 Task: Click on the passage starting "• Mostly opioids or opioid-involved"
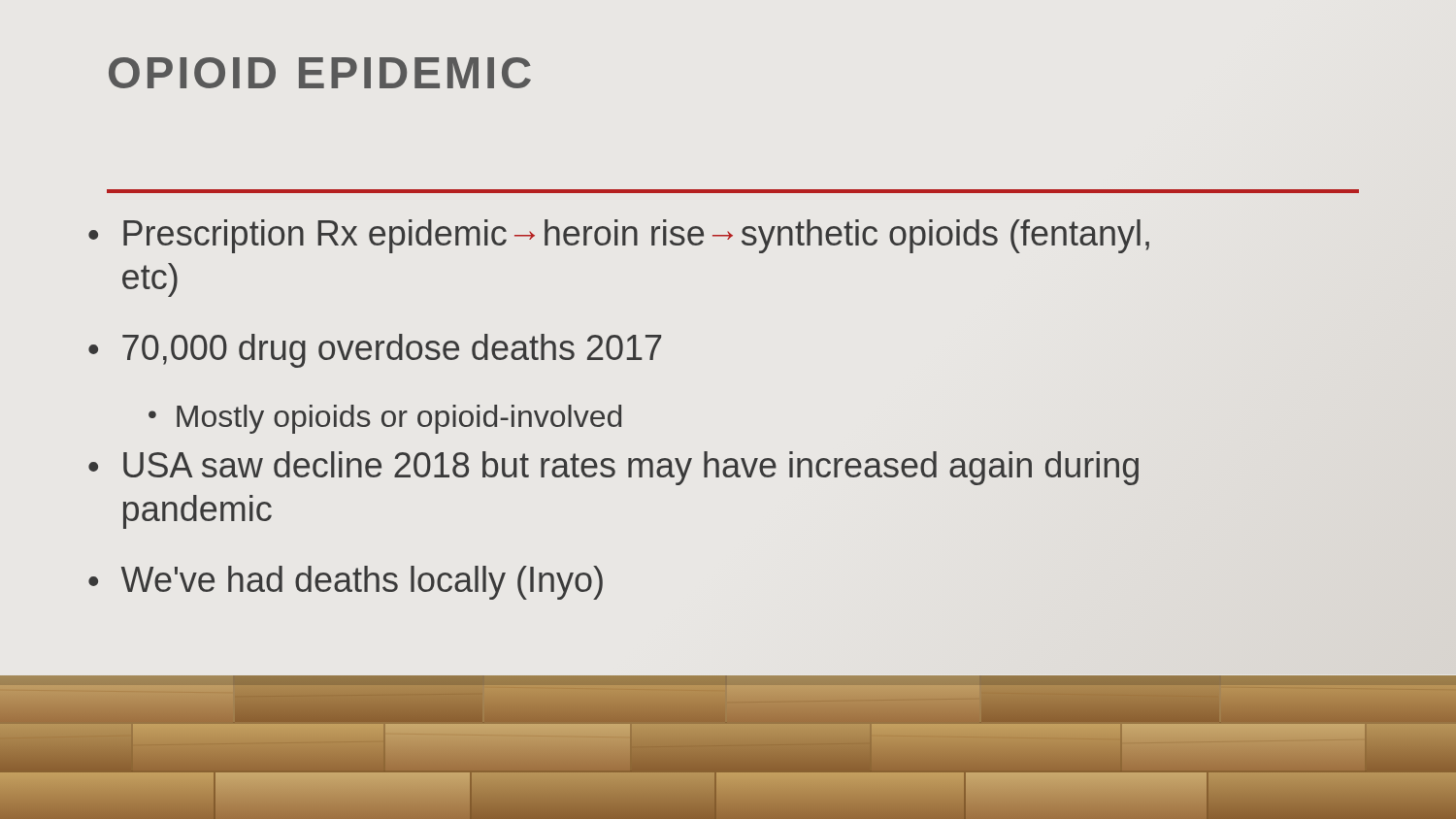pos(385,419)
